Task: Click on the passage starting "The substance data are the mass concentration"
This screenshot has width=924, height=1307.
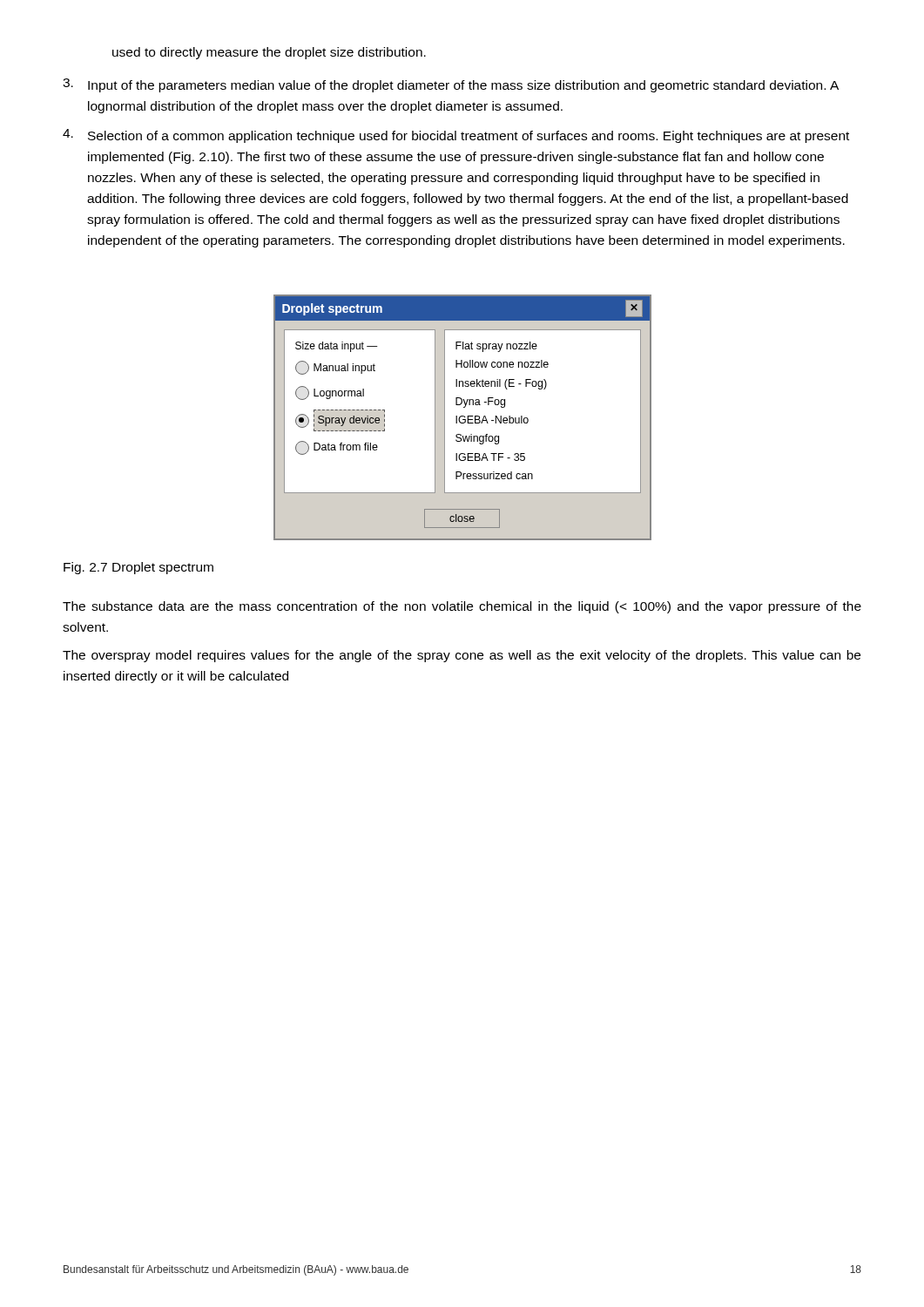Action: click(462, 617)
